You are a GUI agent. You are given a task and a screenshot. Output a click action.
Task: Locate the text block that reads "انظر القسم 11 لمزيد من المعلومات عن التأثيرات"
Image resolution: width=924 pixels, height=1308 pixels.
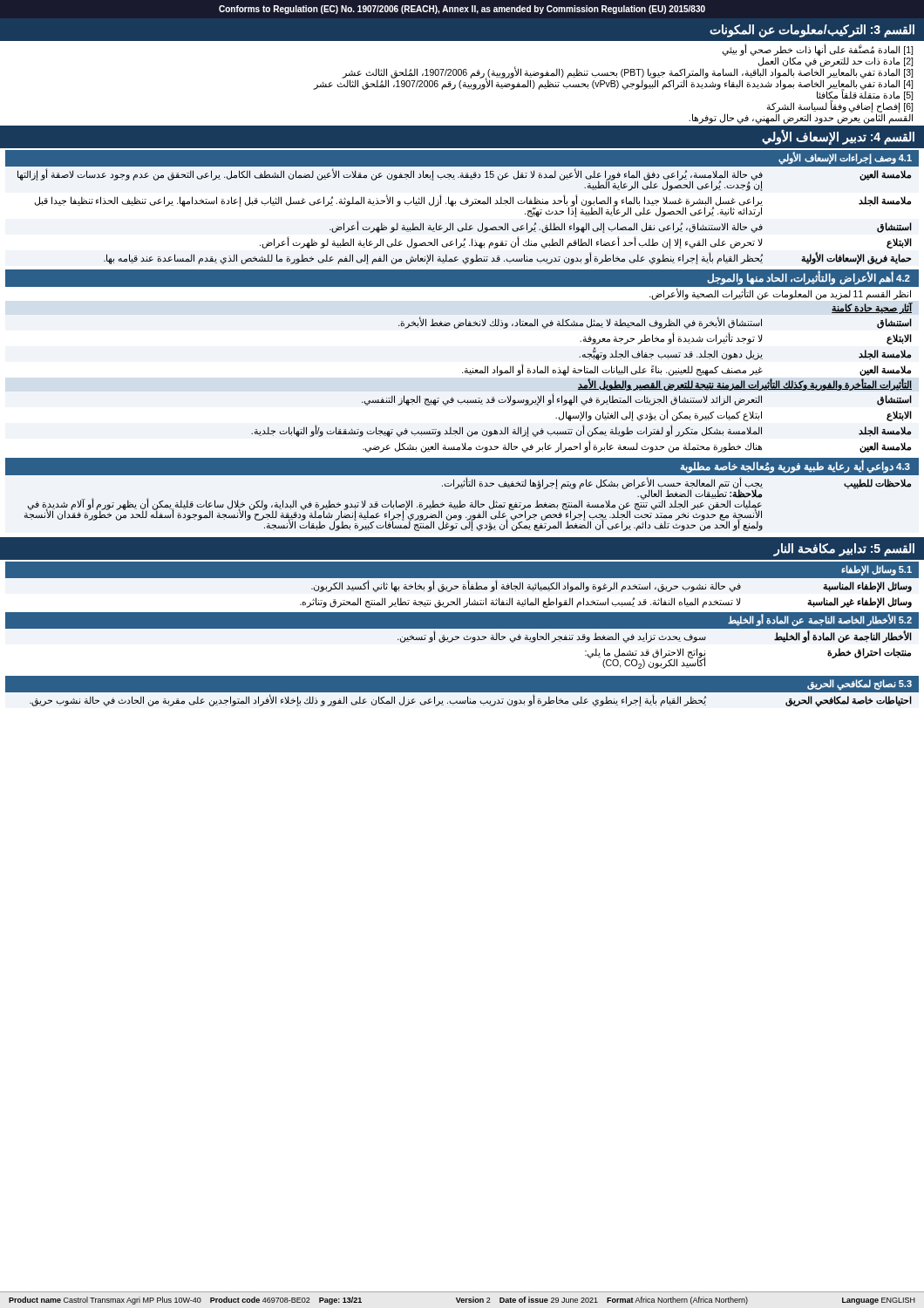780,294
